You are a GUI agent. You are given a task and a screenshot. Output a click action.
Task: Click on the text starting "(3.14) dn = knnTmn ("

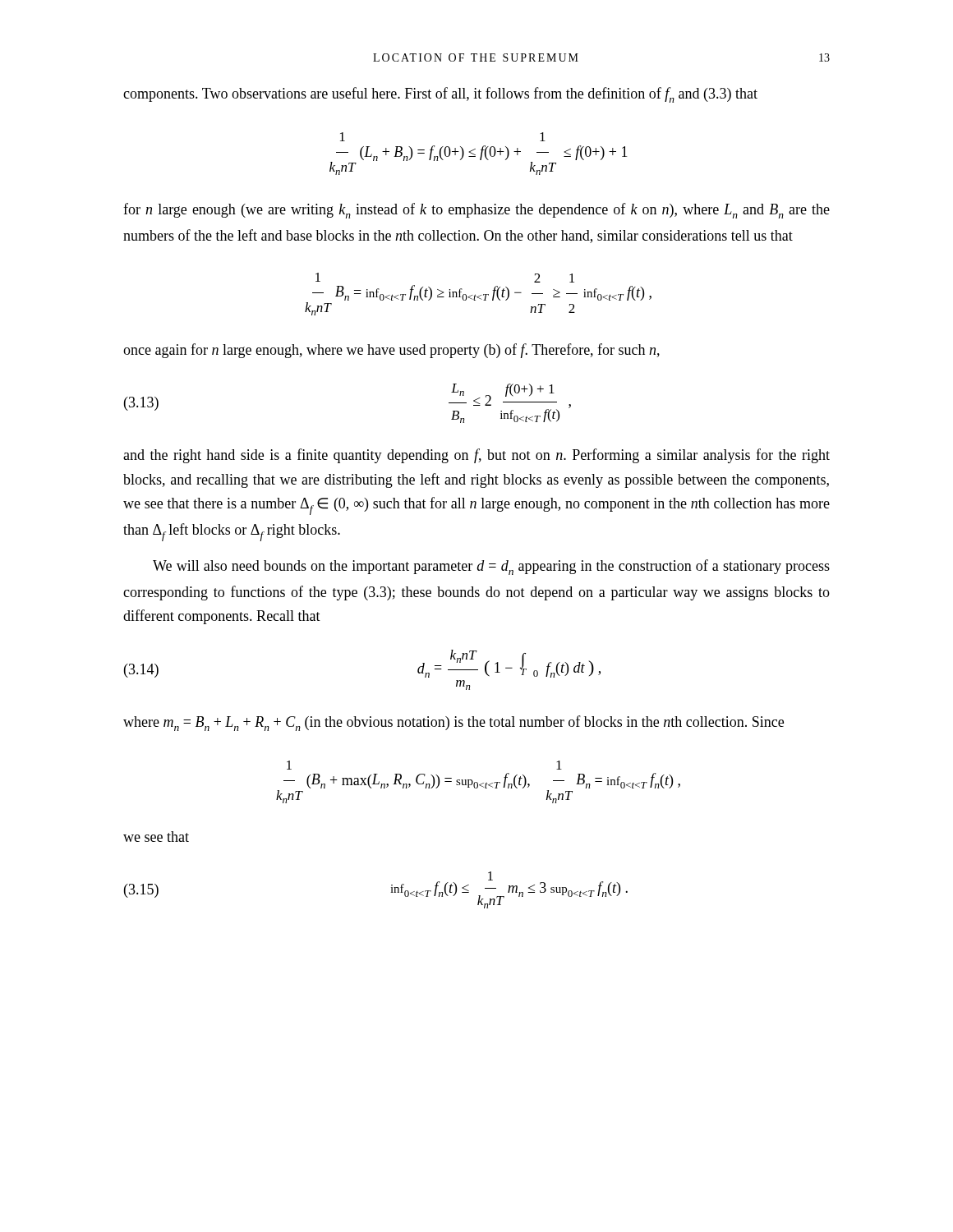[x=476, y=670]
